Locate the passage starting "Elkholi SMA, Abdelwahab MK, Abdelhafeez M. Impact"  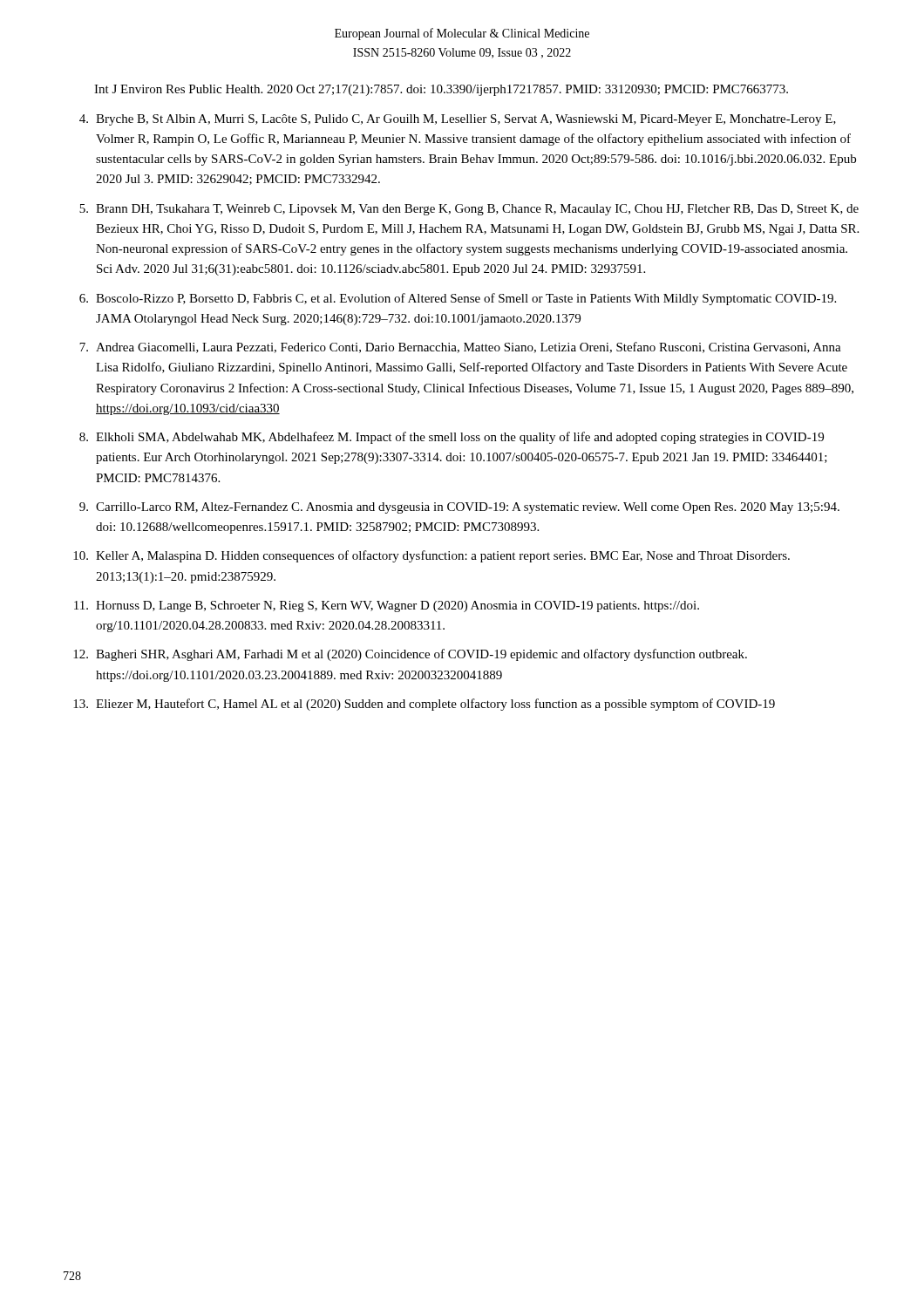[x=479, y=458]
